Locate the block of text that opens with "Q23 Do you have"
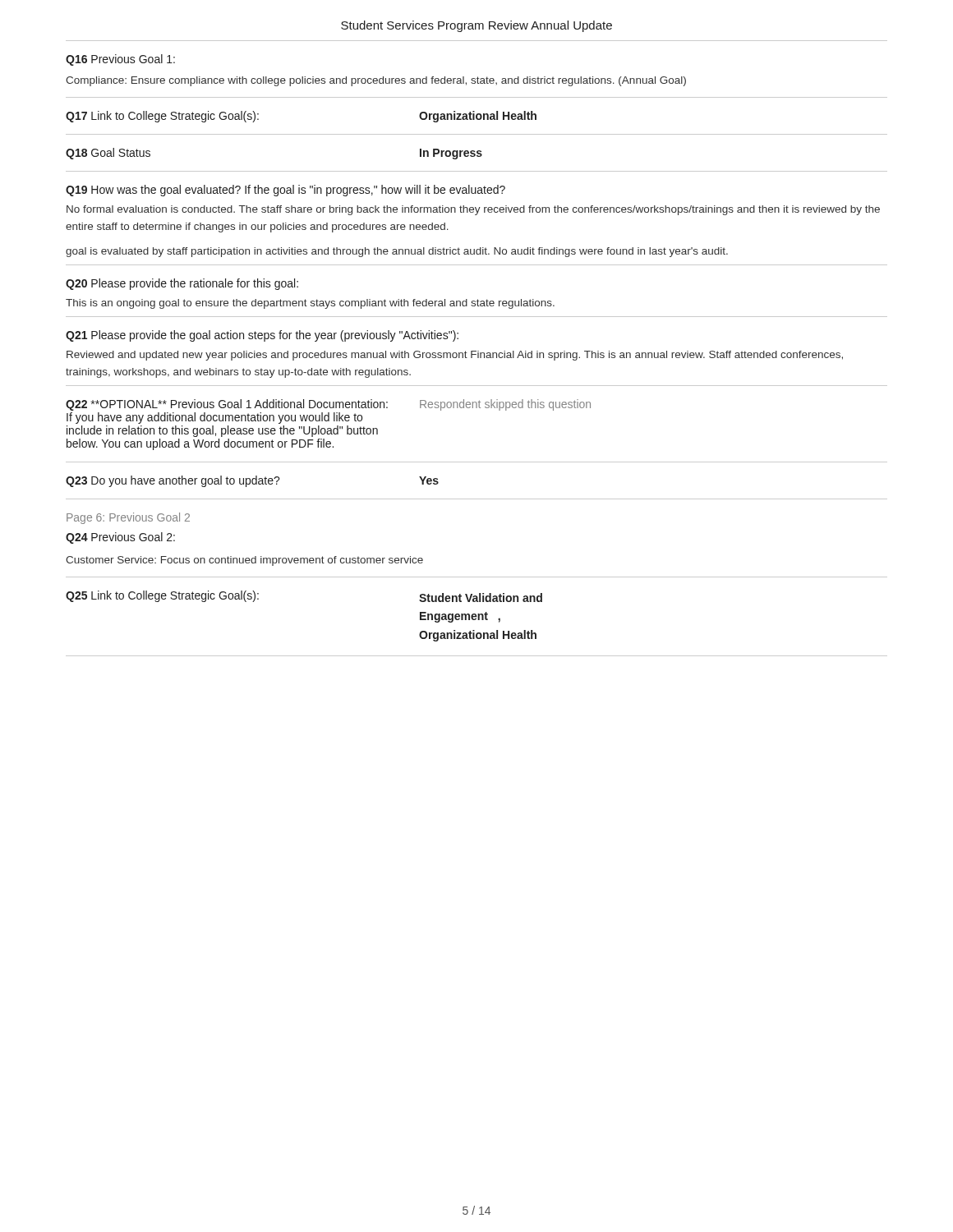This screenshot has width=953, height=1232. (252, 481)
